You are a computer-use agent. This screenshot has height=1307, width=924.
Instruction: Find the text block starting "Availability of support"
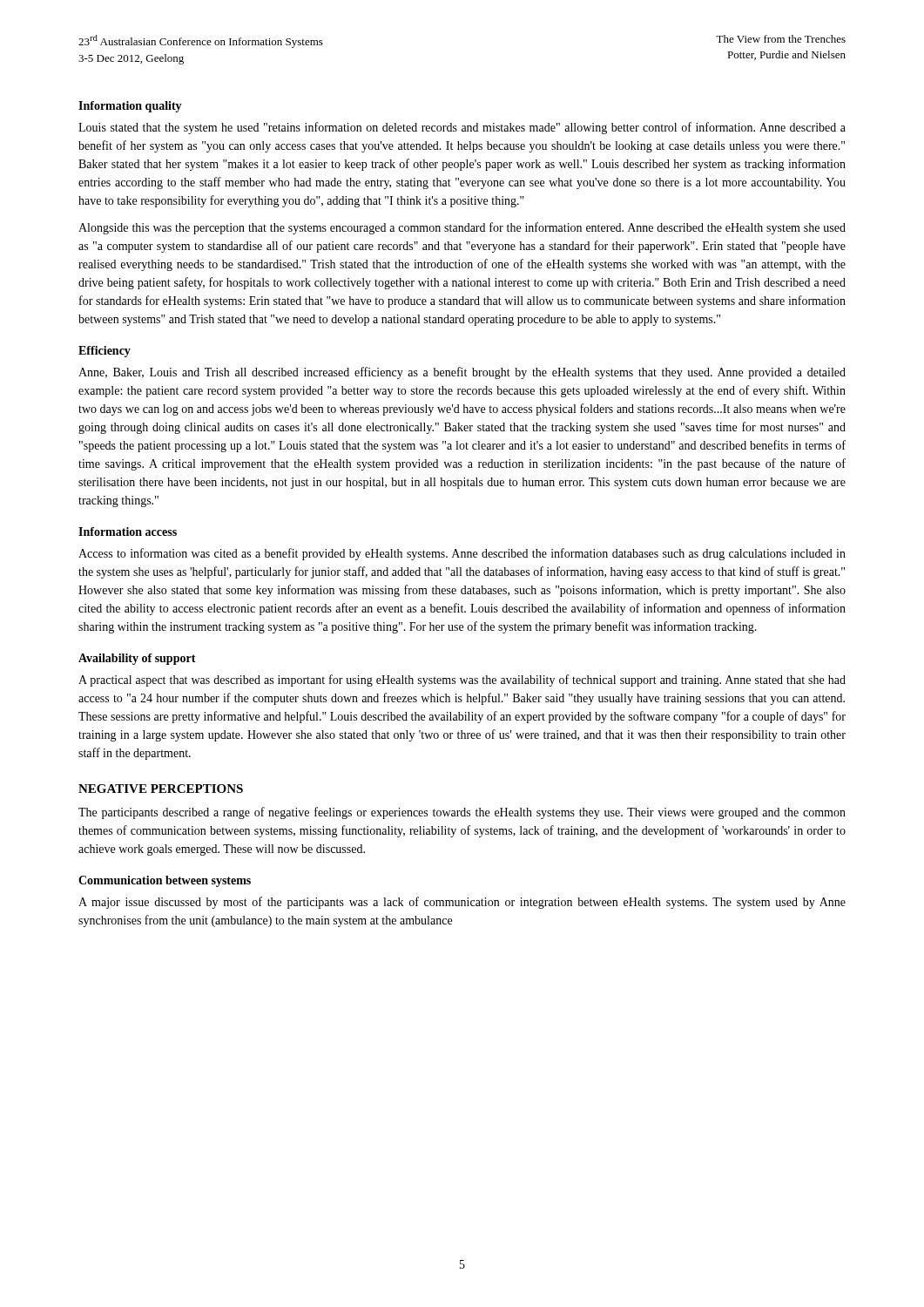tap(137, 658)
